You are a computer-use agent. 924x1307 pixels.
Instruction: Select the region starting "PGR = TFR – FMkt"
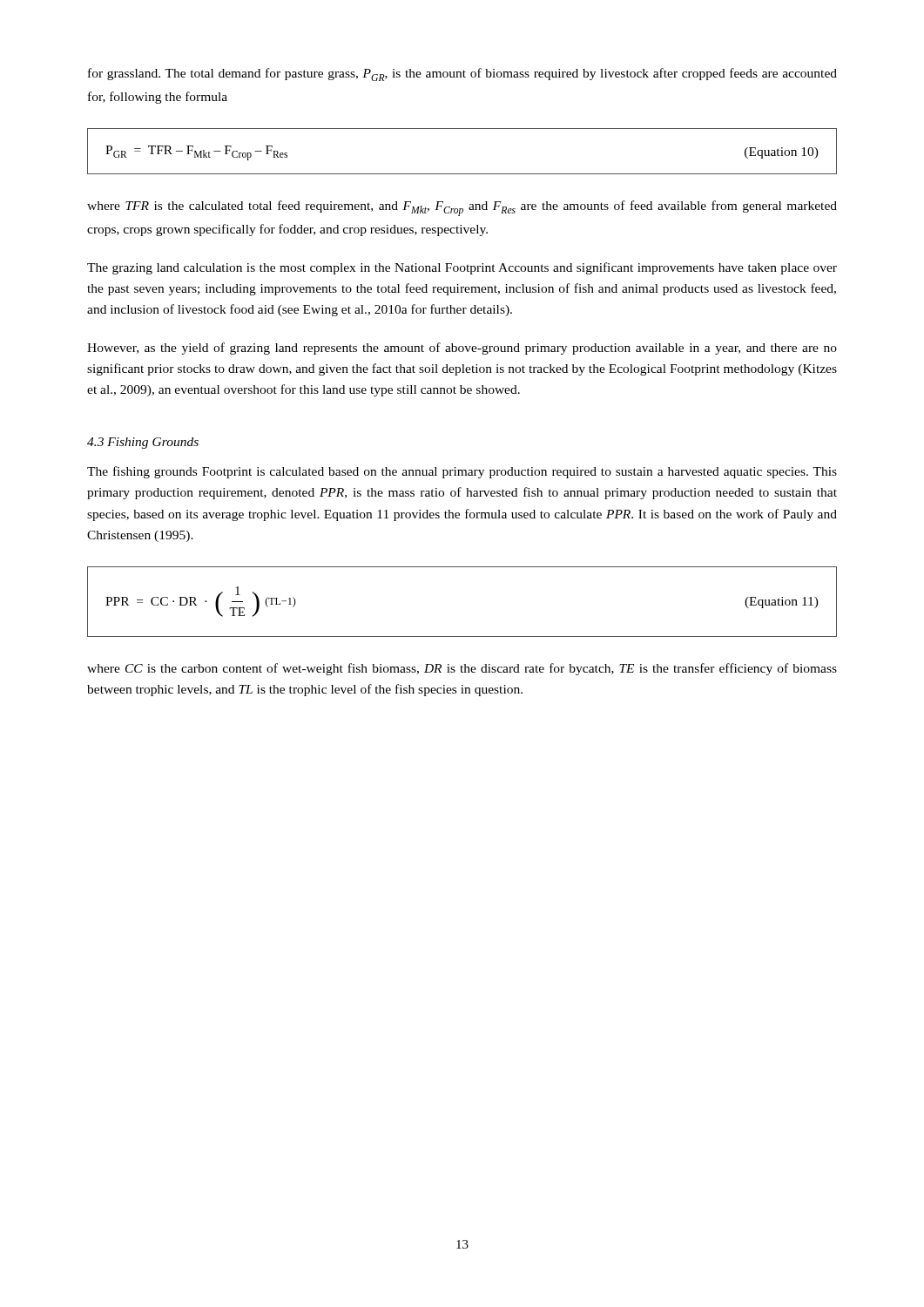point(197,154)
